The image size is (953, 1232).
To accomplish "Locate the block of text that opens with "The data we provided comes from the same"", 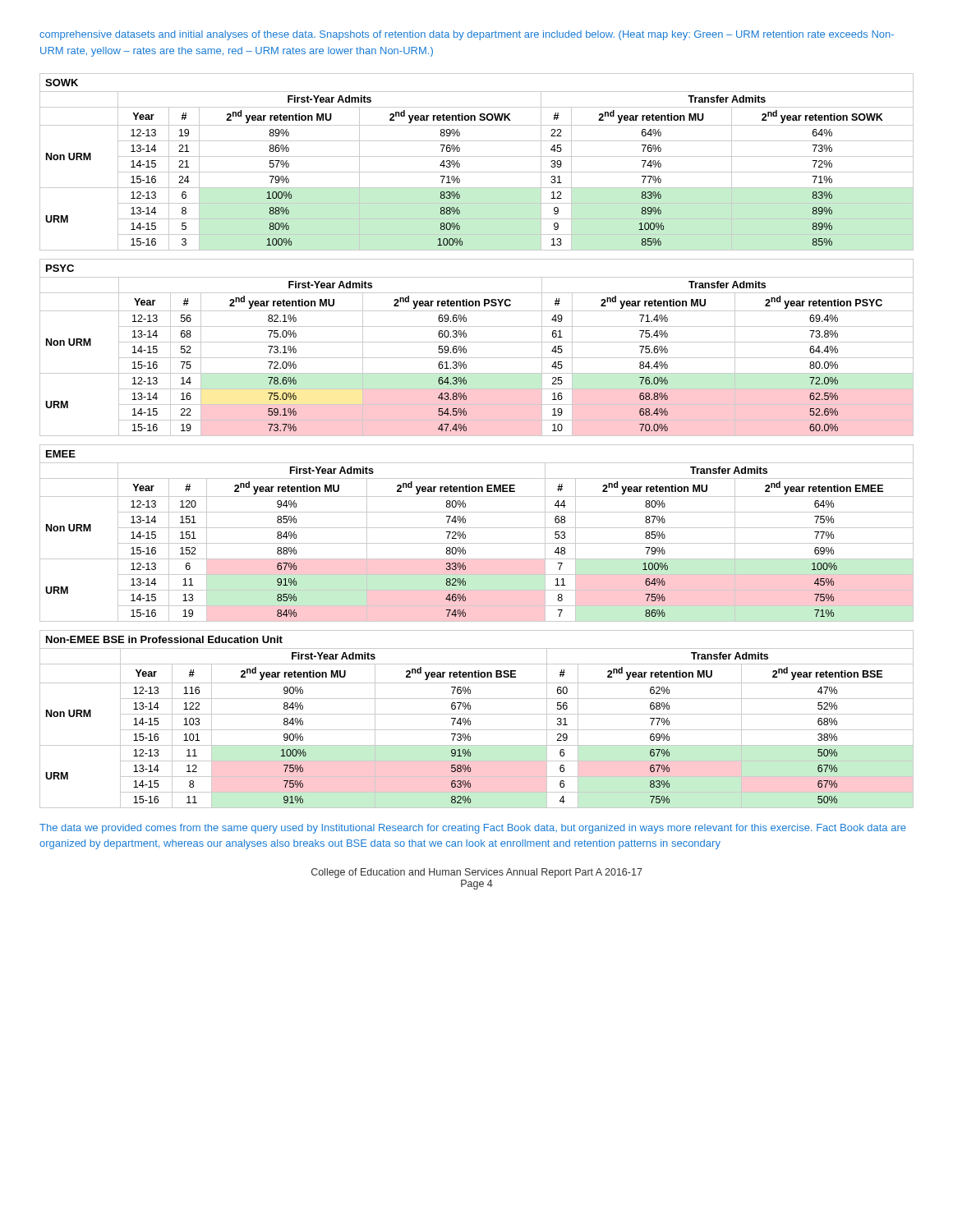I will [x=473, y=835].
